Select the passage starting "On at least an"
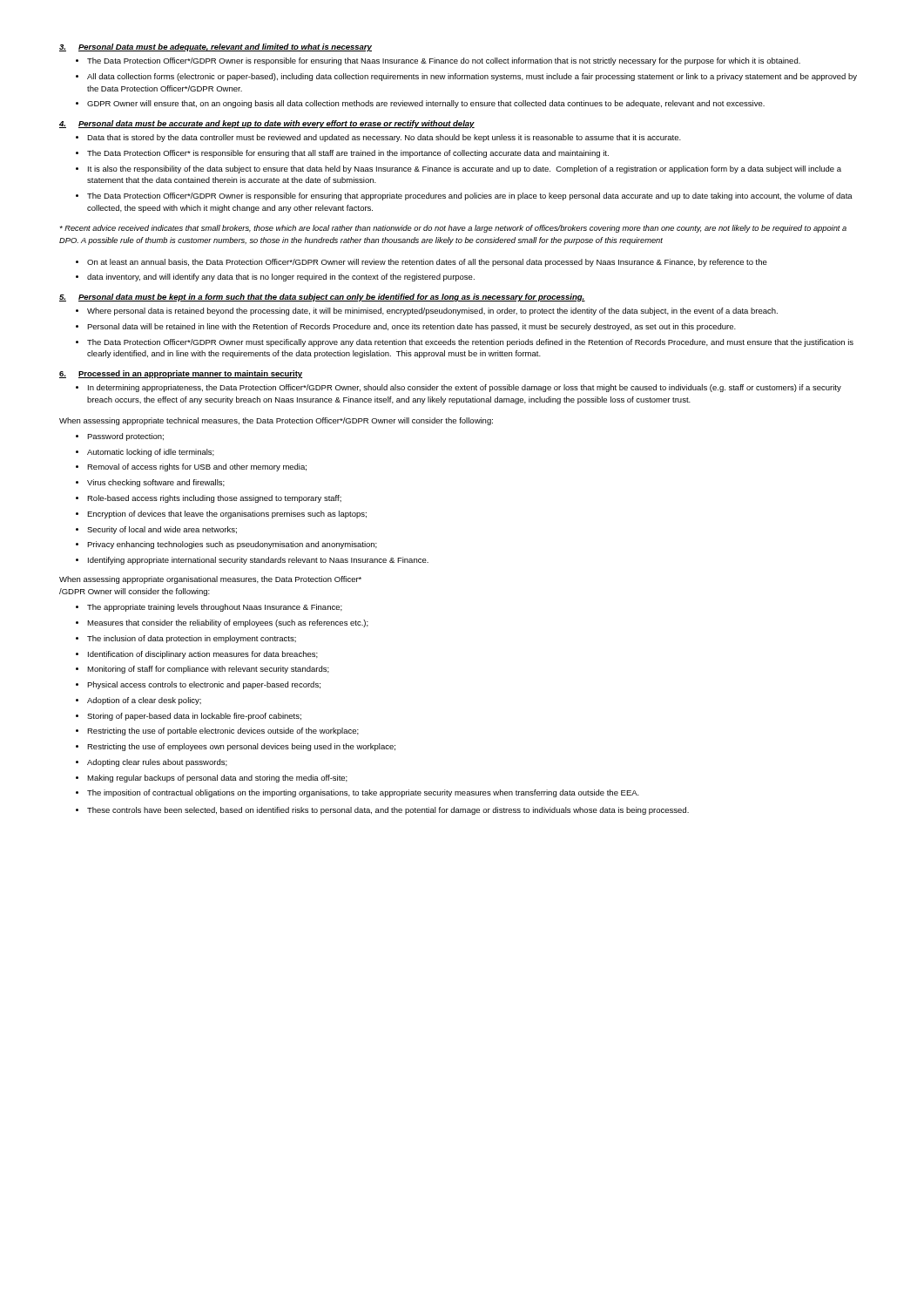924x1307 pixels. [x=427, y=261]
